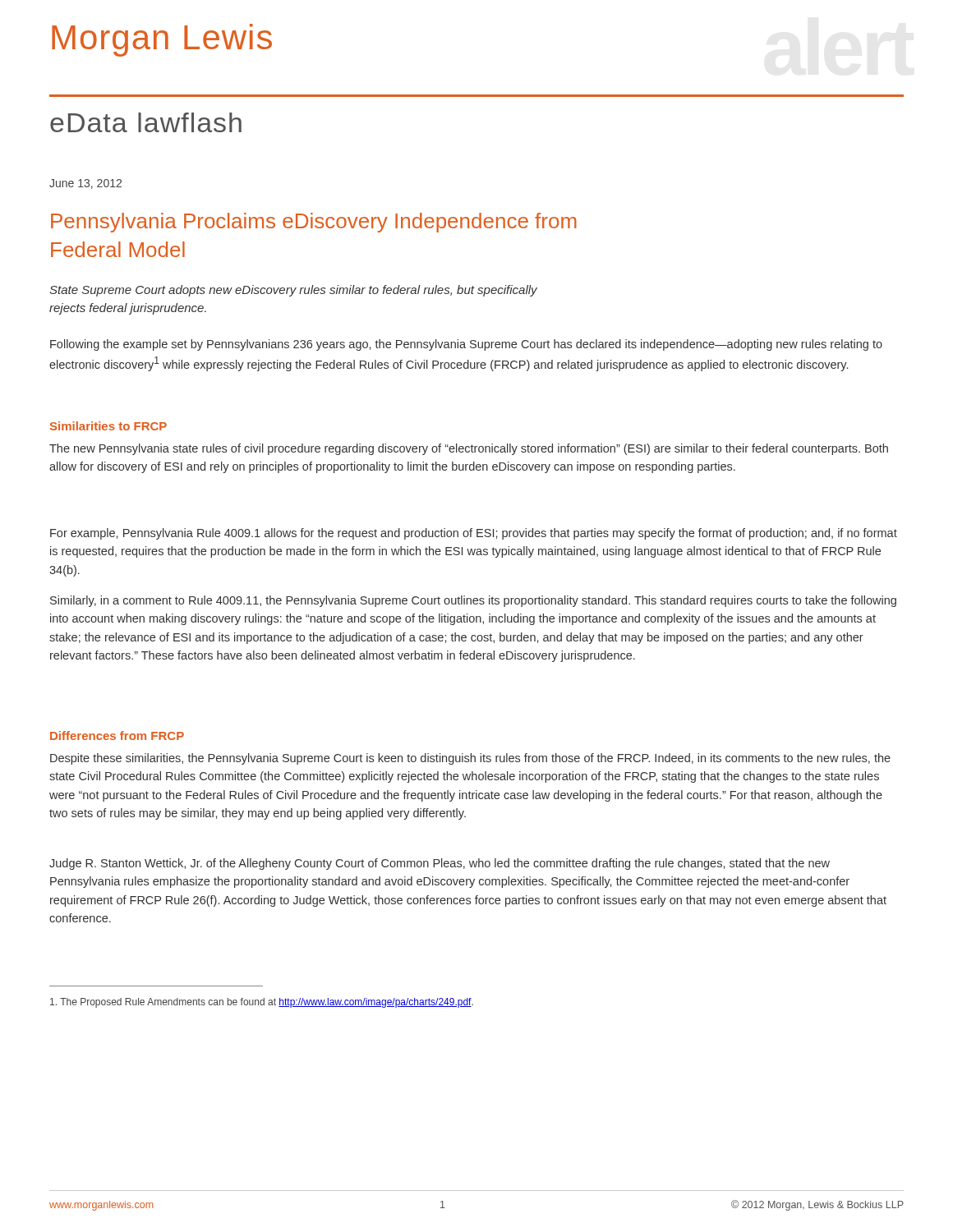Screen dimensions: 1232x953
Task: Locate the title that opens with "Pennsylvania Proclaims eDiscovery Independence fromFederal"
Action: pos(313,235)
